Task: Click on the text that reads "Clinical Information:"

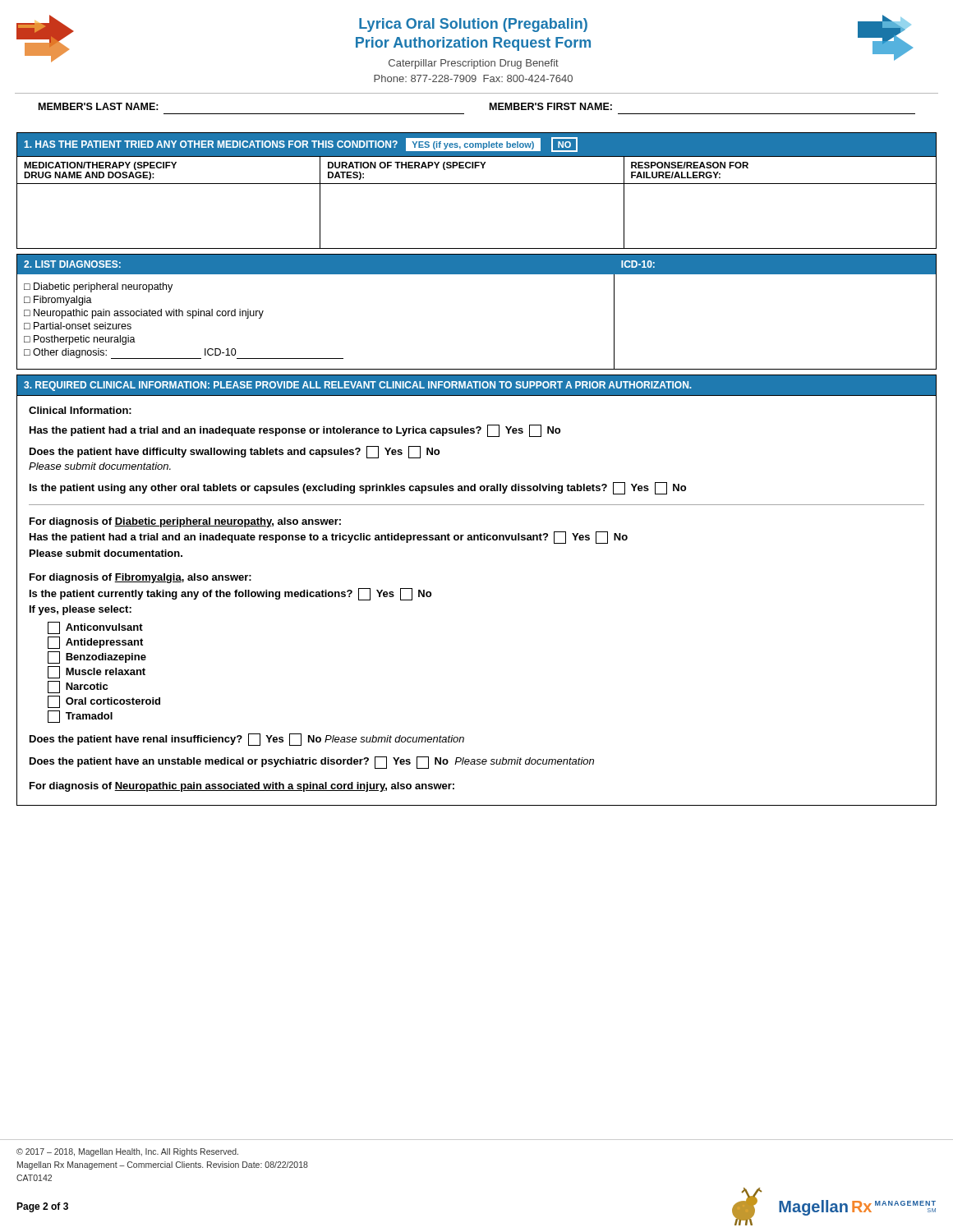Action: [80, 410]
